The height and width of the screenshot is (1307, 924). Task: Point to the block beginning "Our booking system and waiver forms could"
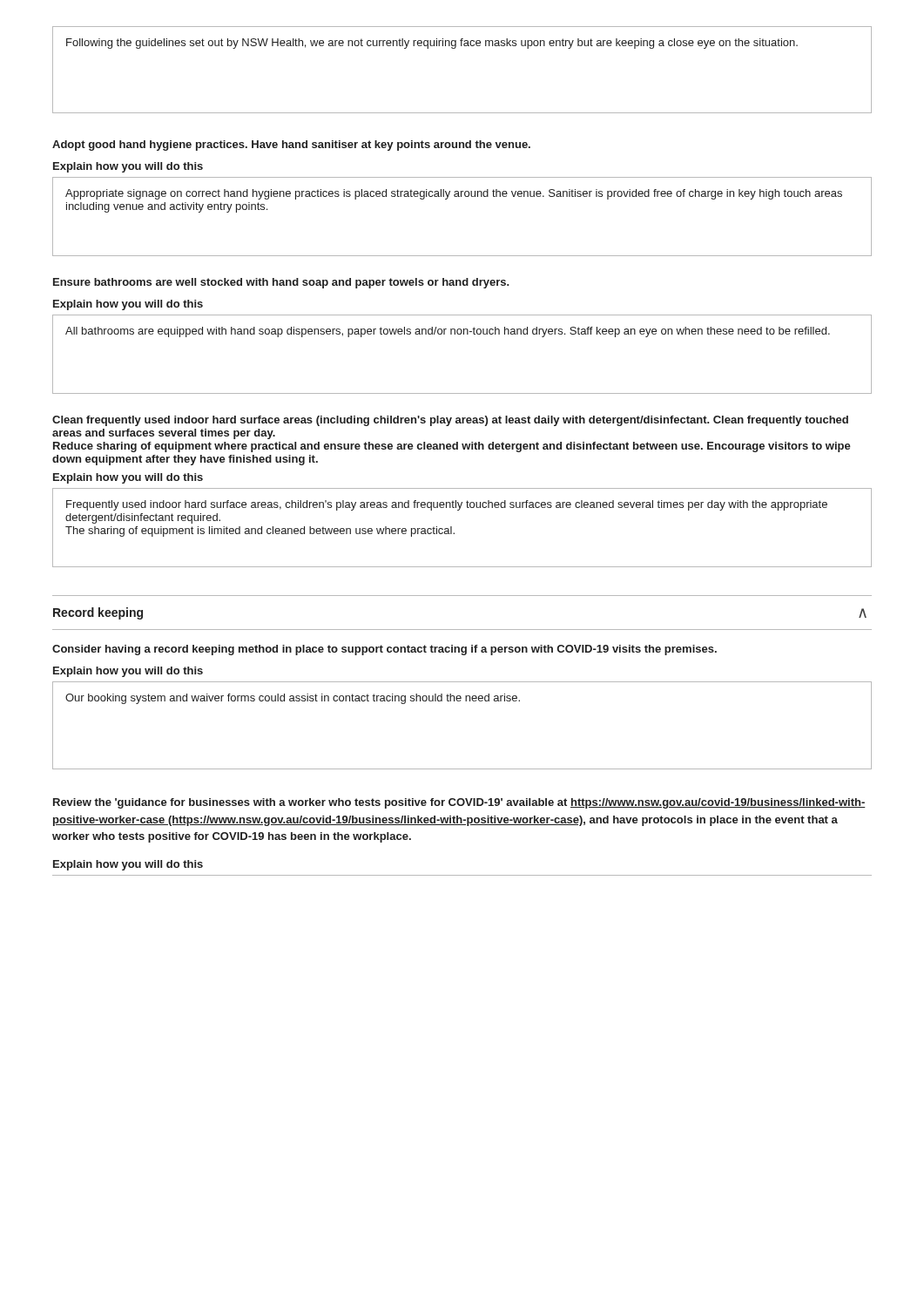tap(293, 698)
